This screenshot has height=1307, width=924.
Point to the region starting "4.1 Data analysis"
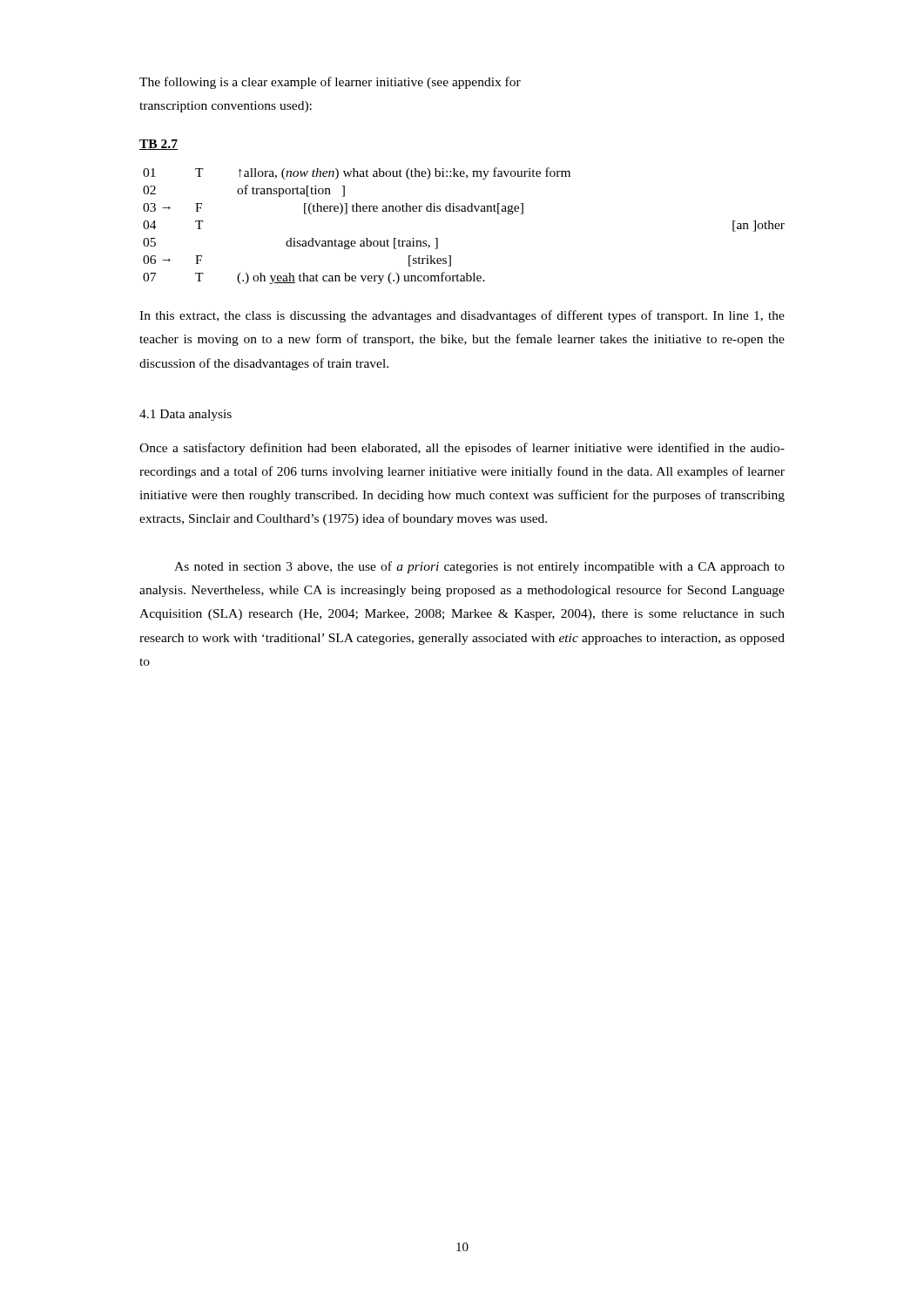click(x=186, y=413)
